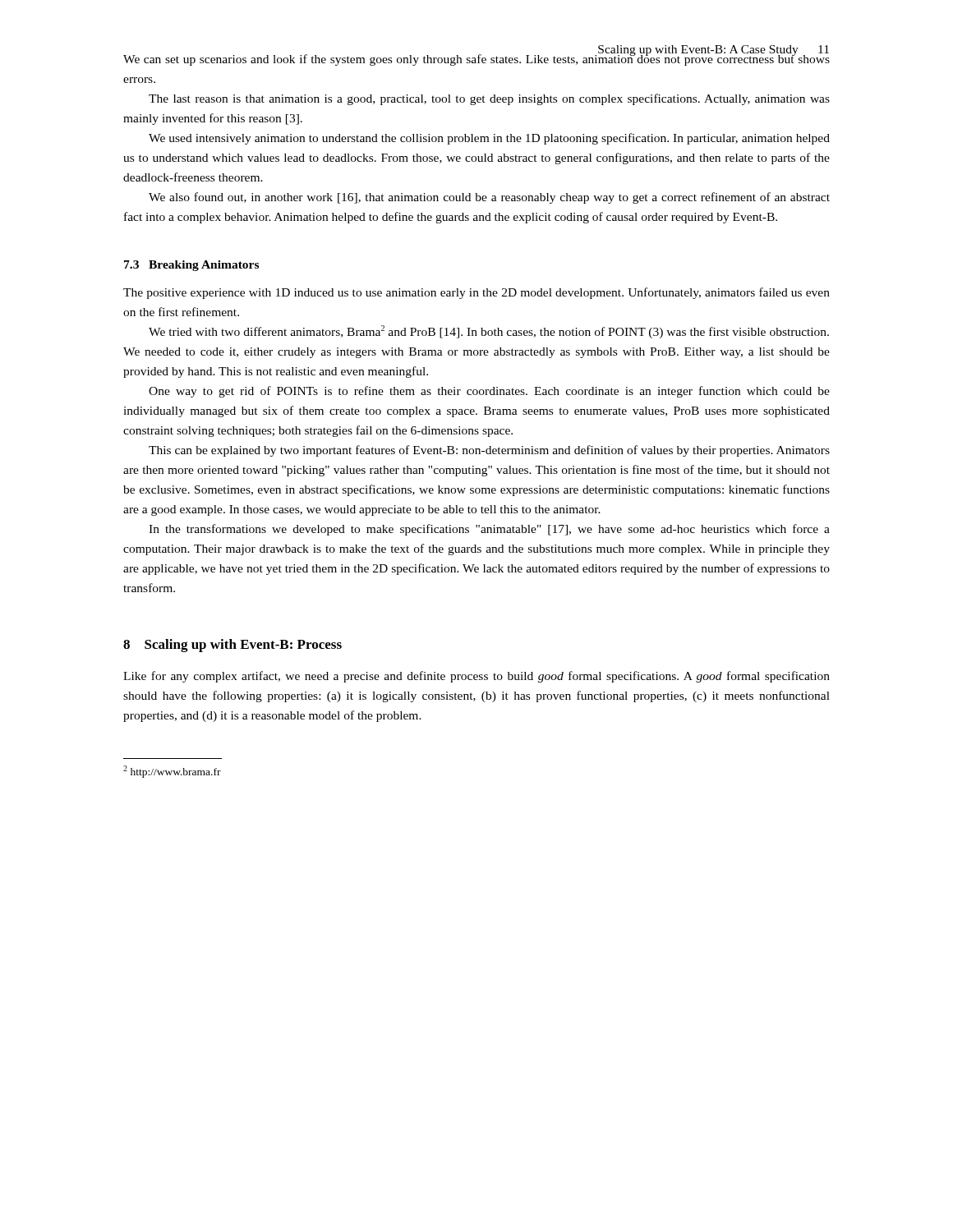Point to the text starting "The positive experience with 1D induced us to"

click(x=476, y=302)
